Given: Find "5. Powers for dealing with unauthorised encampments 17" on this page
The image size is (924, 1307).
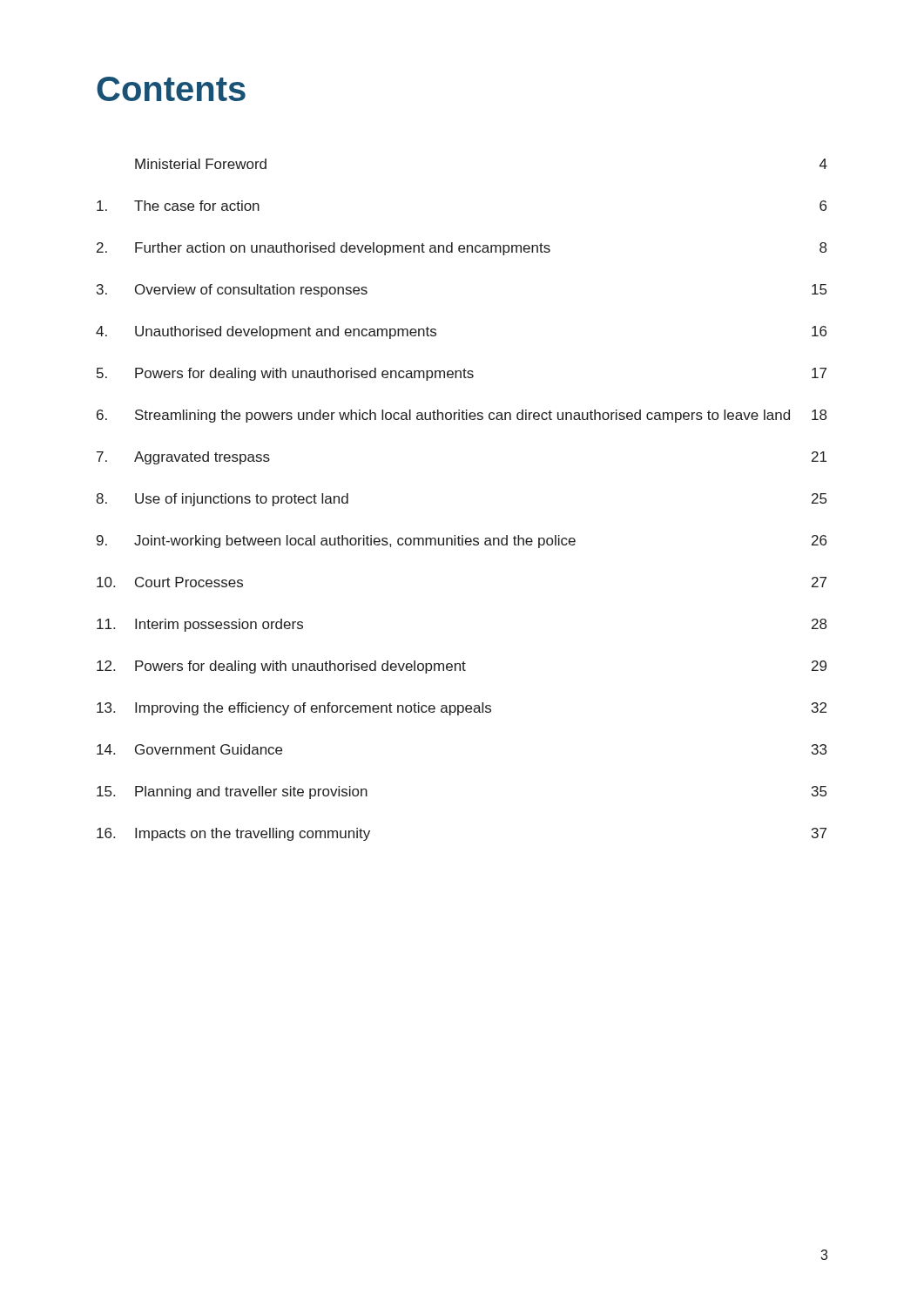Looking at the screenshot, I should (x=462, y=374).
